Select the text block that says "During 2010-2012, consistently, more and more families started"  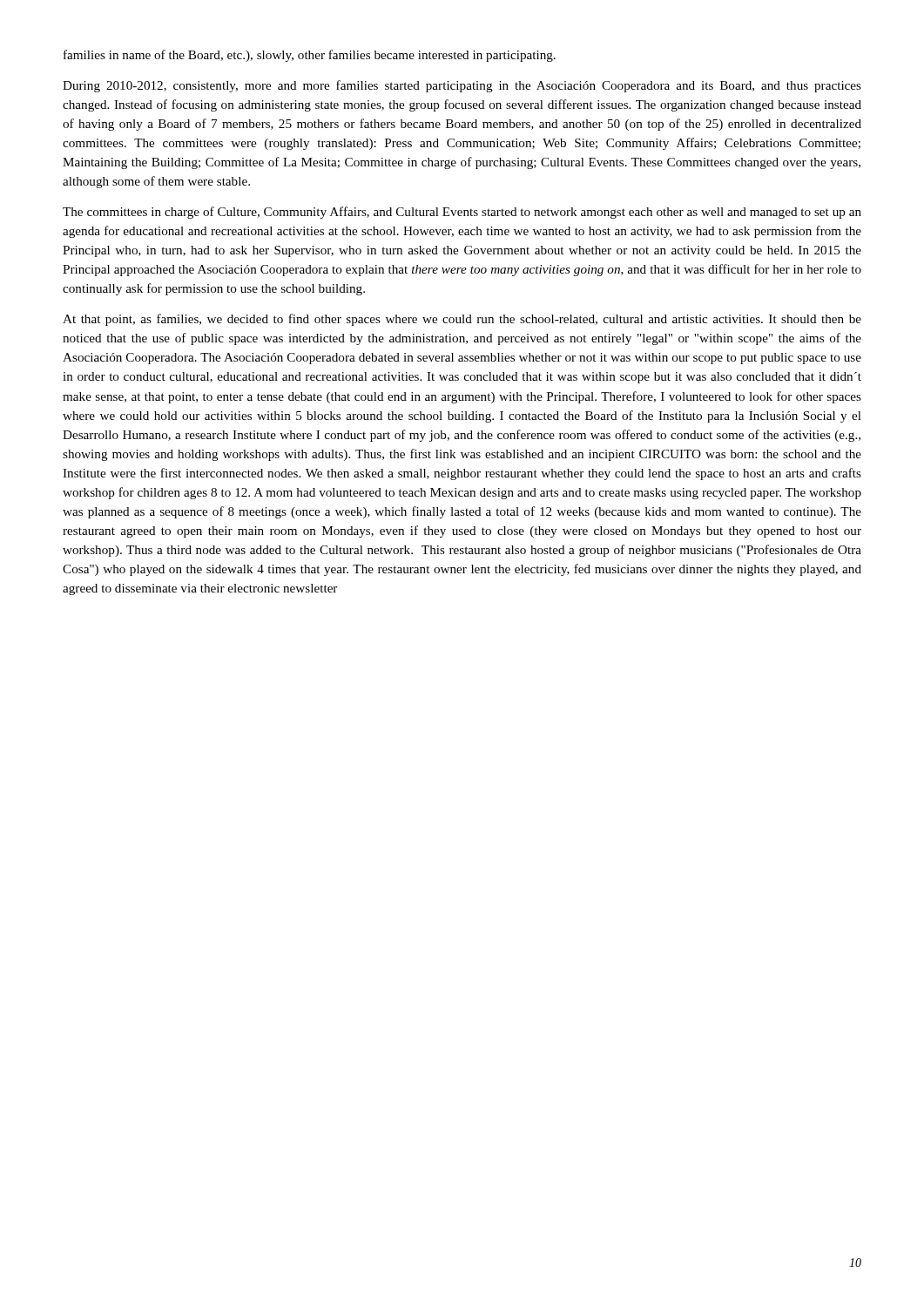tap(462, 133)
